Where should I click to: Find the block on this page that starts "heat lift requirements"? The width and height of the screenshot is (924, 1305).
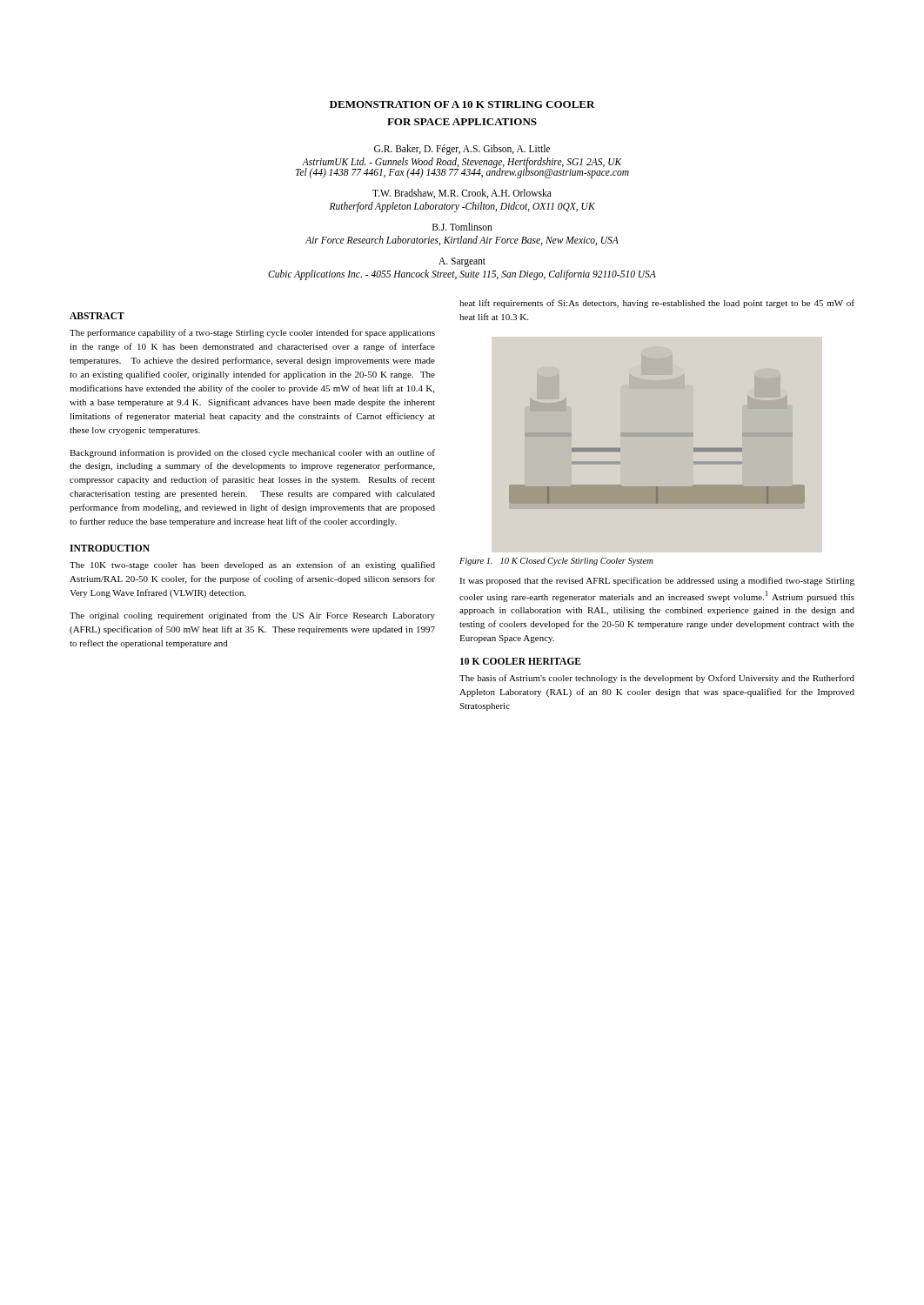pos(657,310)
